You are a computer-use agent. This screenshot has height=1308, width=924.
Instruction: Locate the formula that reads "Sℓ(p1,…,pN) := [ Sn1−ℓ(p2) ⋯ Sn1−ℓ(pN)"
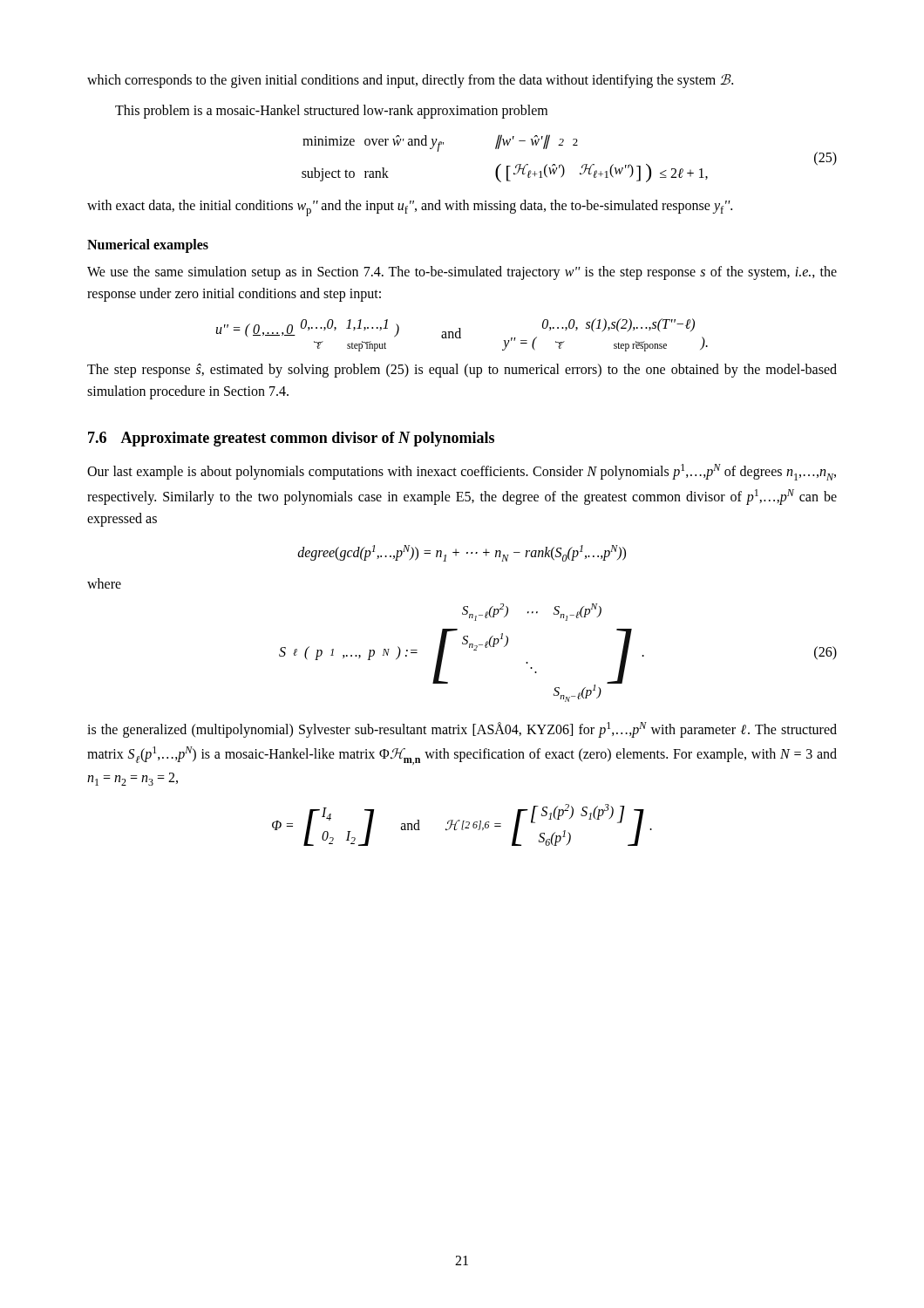coord(532,612)
